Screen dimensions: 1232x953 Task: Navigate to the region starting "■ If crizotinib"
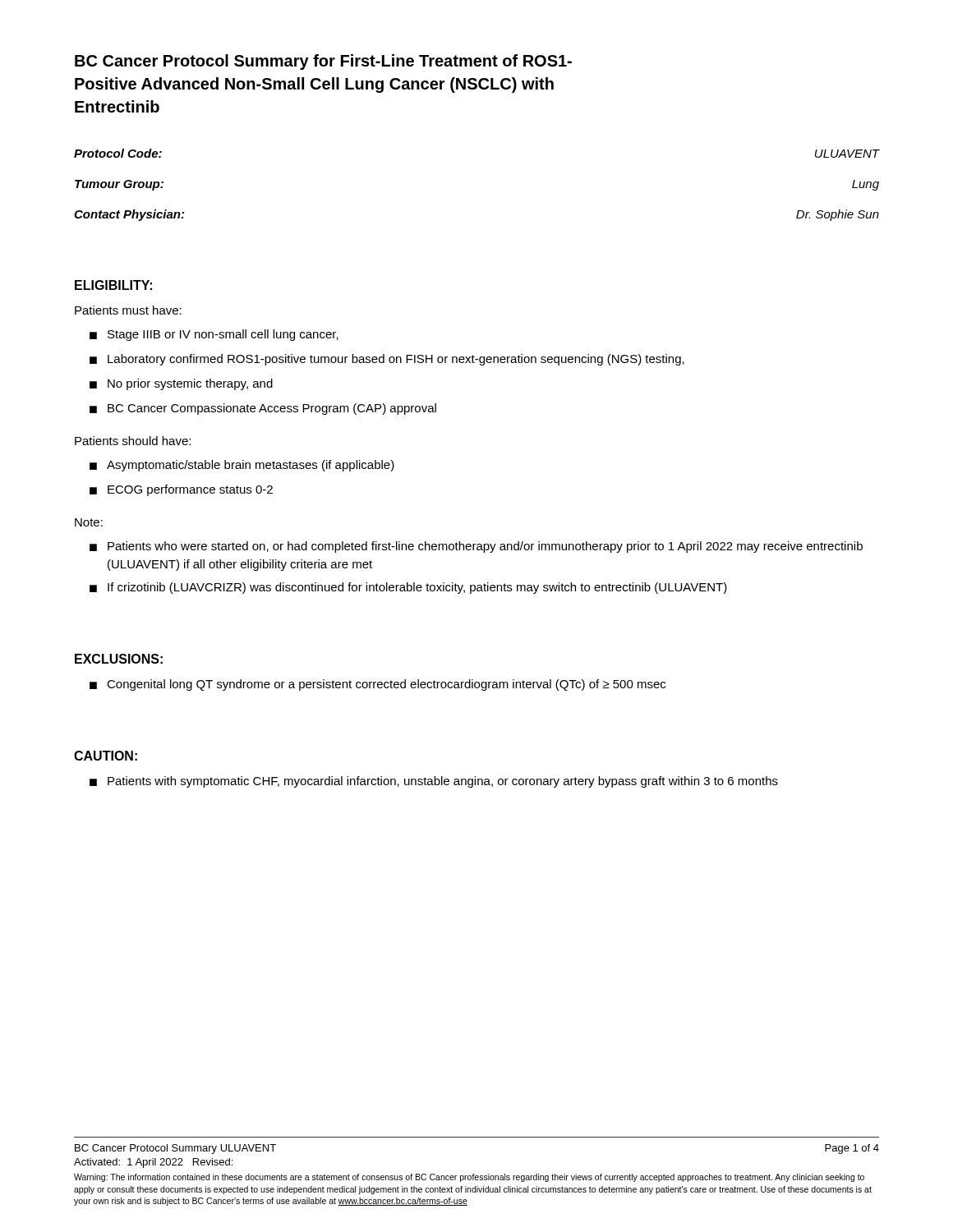(x=484, y=588)
